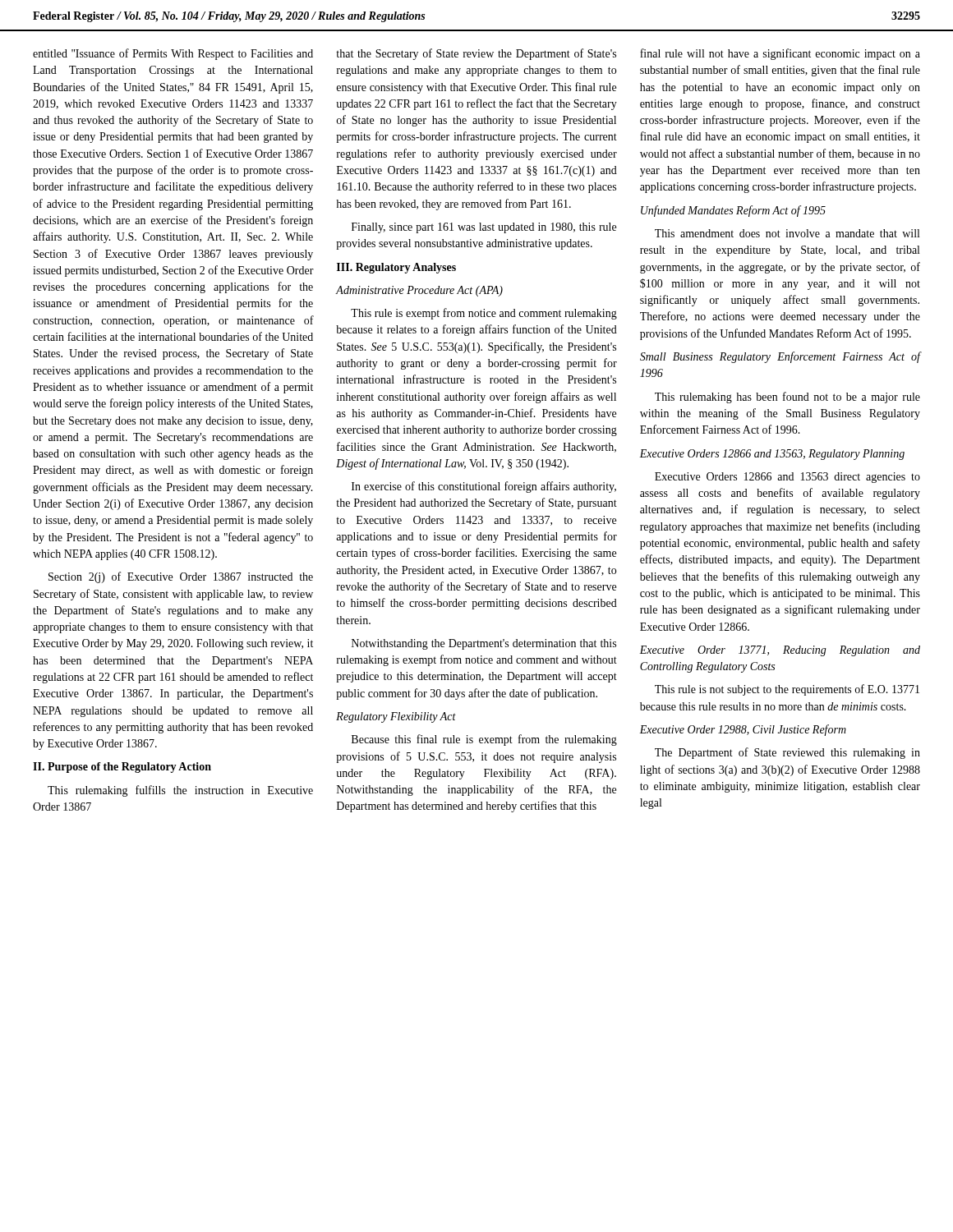Locate the text block starting "Unfunded Mandates Reform Act"
Image resolution: width=953 pixels, height=1232 pixels.
pyautogui.click(x=780, y=273)
